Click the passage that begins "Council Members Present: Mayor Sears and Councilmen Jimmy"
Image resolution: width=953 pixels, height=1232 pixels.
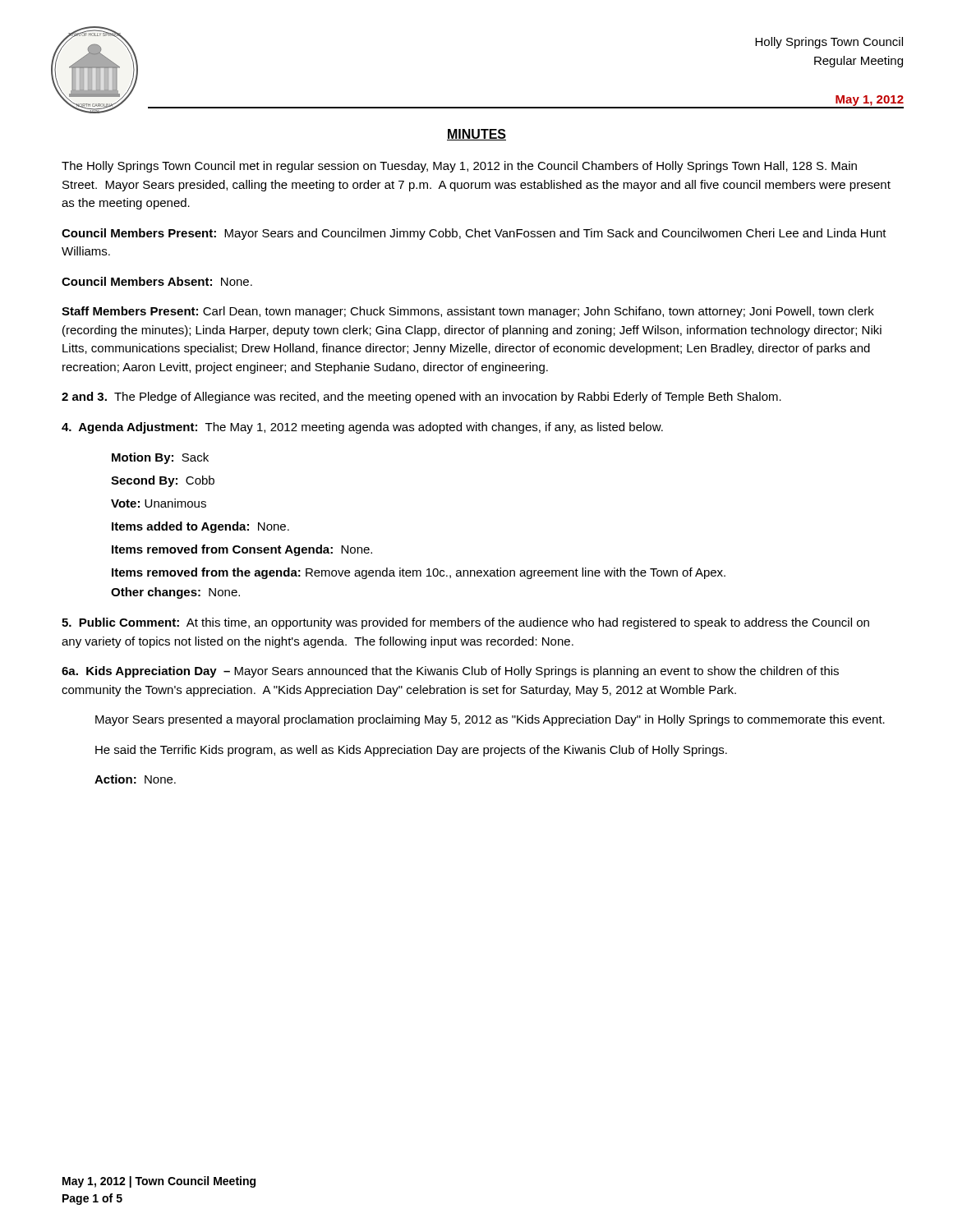click(474, 242)
